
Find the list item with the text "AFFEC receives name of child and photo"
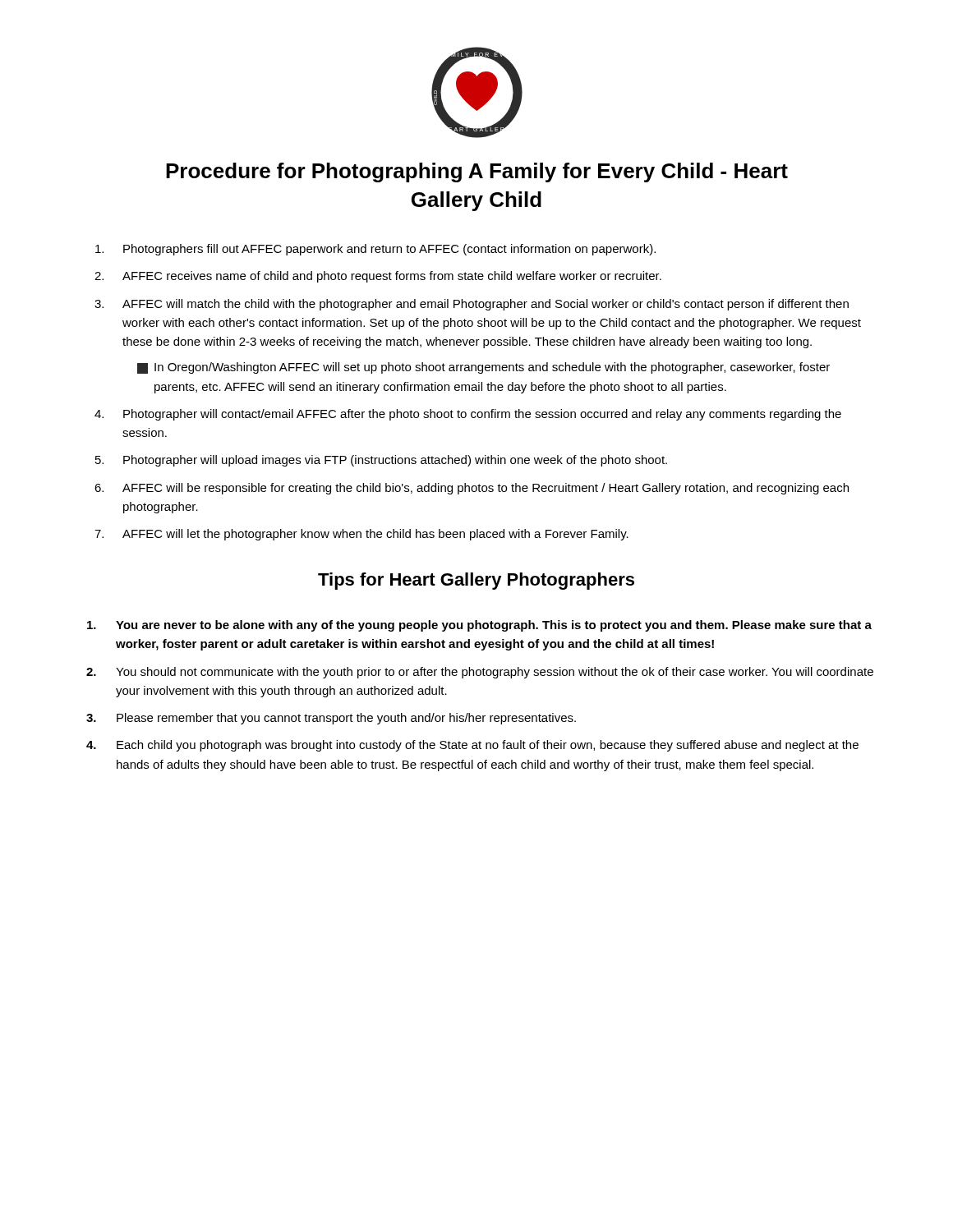[499, 276]
